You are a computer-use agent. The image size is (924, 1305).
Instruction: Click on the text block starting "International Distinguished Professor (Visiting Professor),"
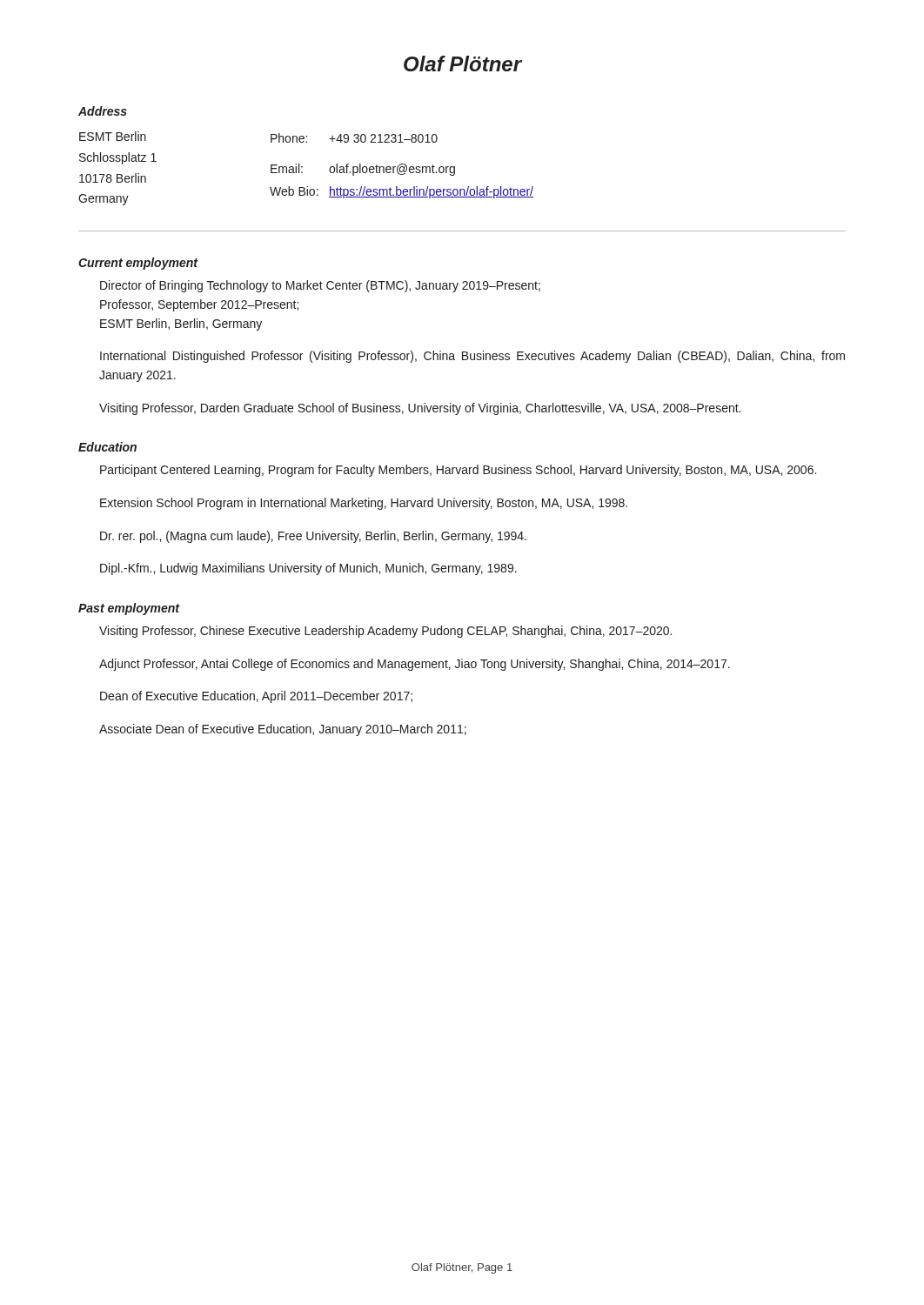point(472,365)
